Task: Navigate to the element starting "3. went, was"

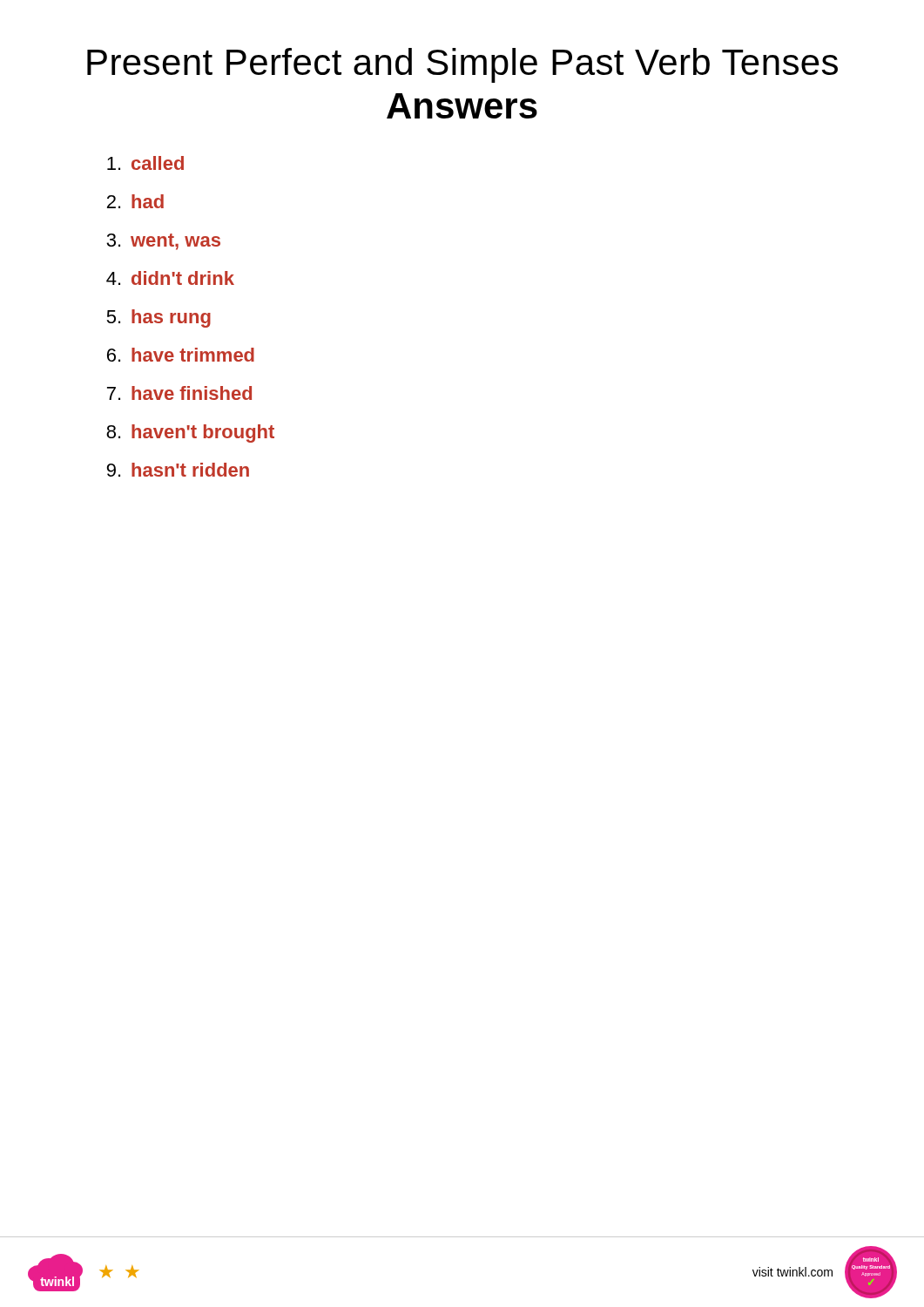Action: pos(154,240)
